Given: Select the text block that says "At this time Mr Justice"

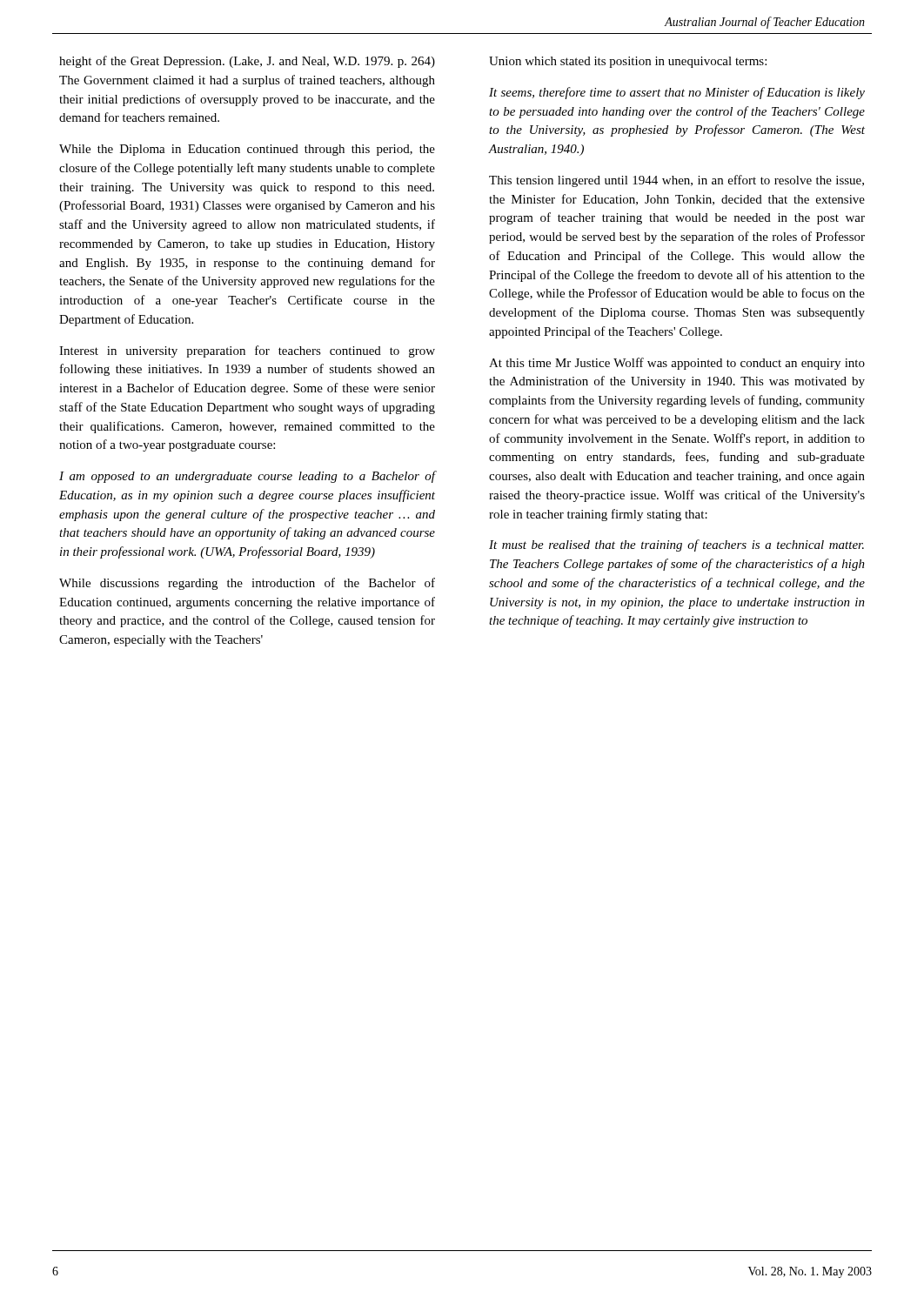Looking at the screenshot, I should pos(677,438).
